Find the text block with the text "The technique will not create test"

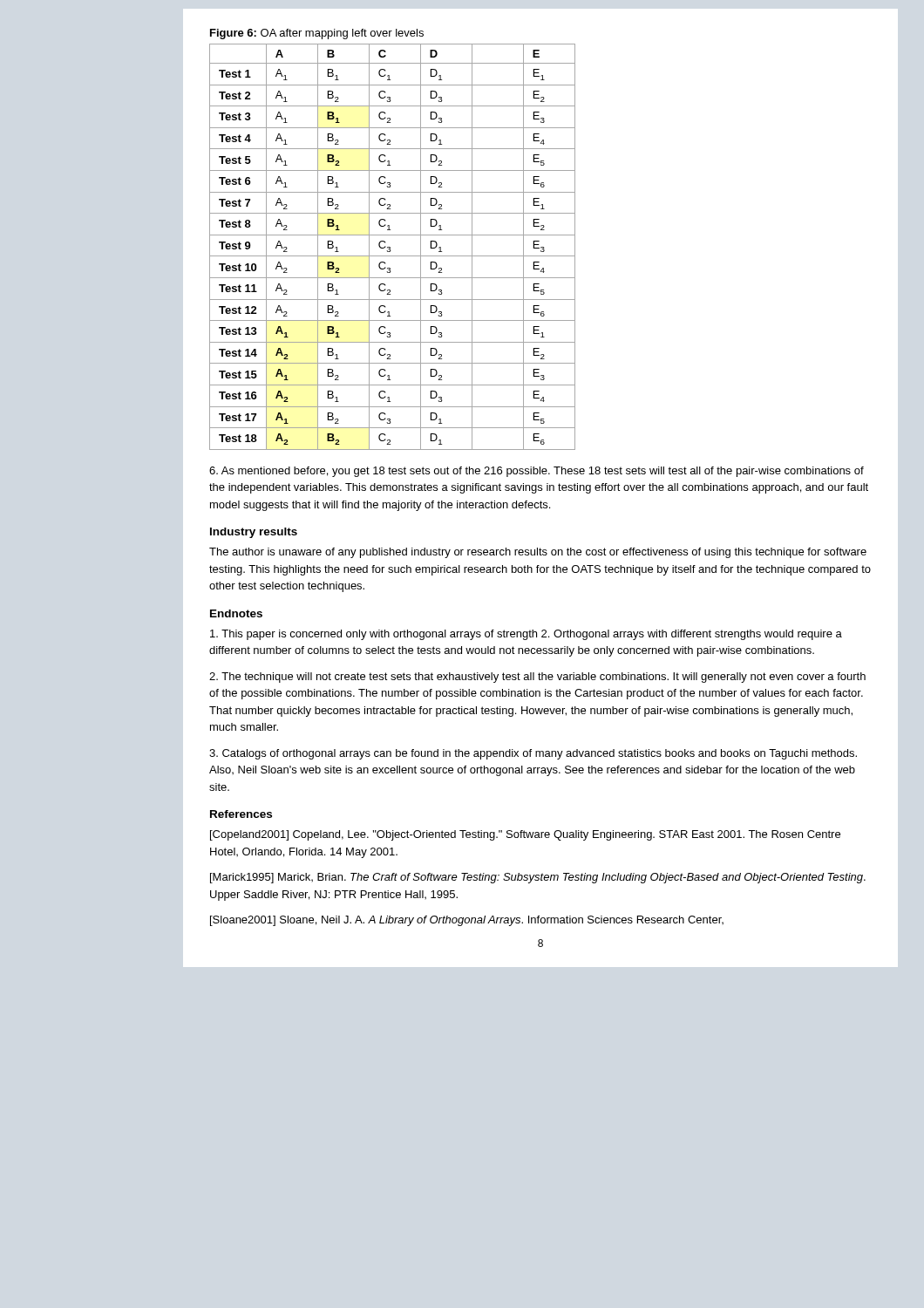click(538, 701)
